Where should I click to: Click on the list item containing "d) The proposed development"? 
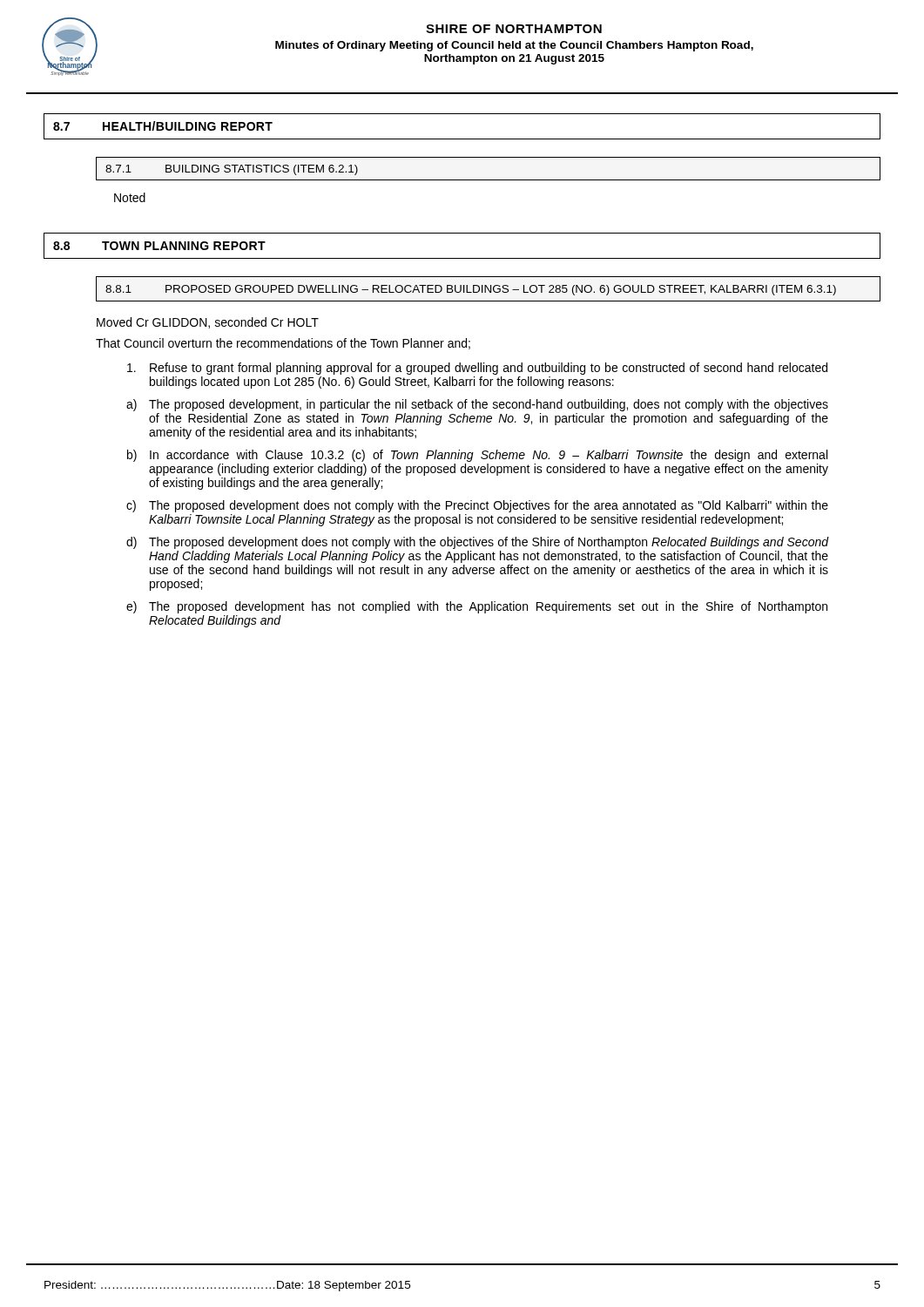(477, 563)
